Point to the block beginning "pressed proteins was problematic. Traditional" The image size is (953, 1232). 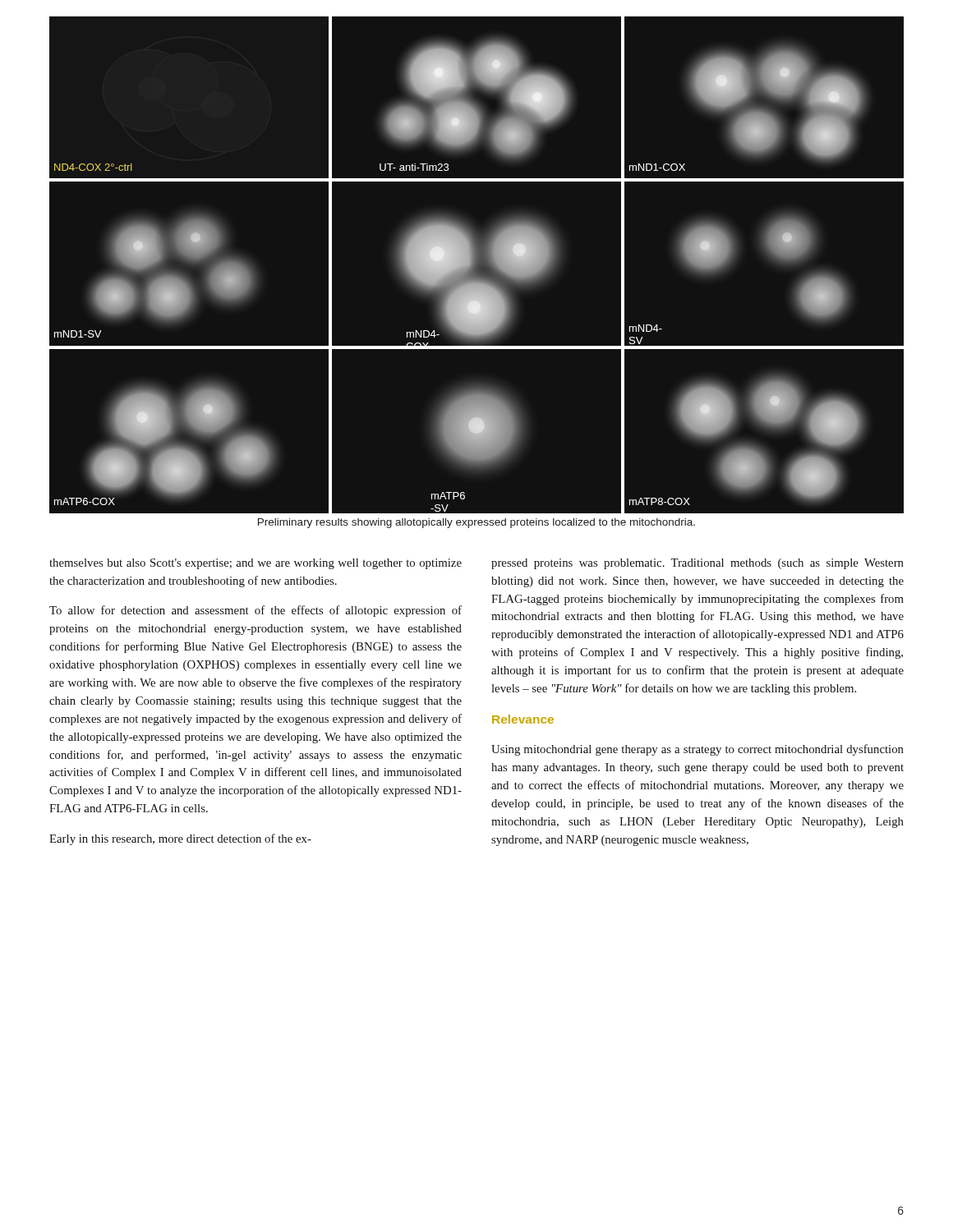pyautogui.click(x=698, y=626)
